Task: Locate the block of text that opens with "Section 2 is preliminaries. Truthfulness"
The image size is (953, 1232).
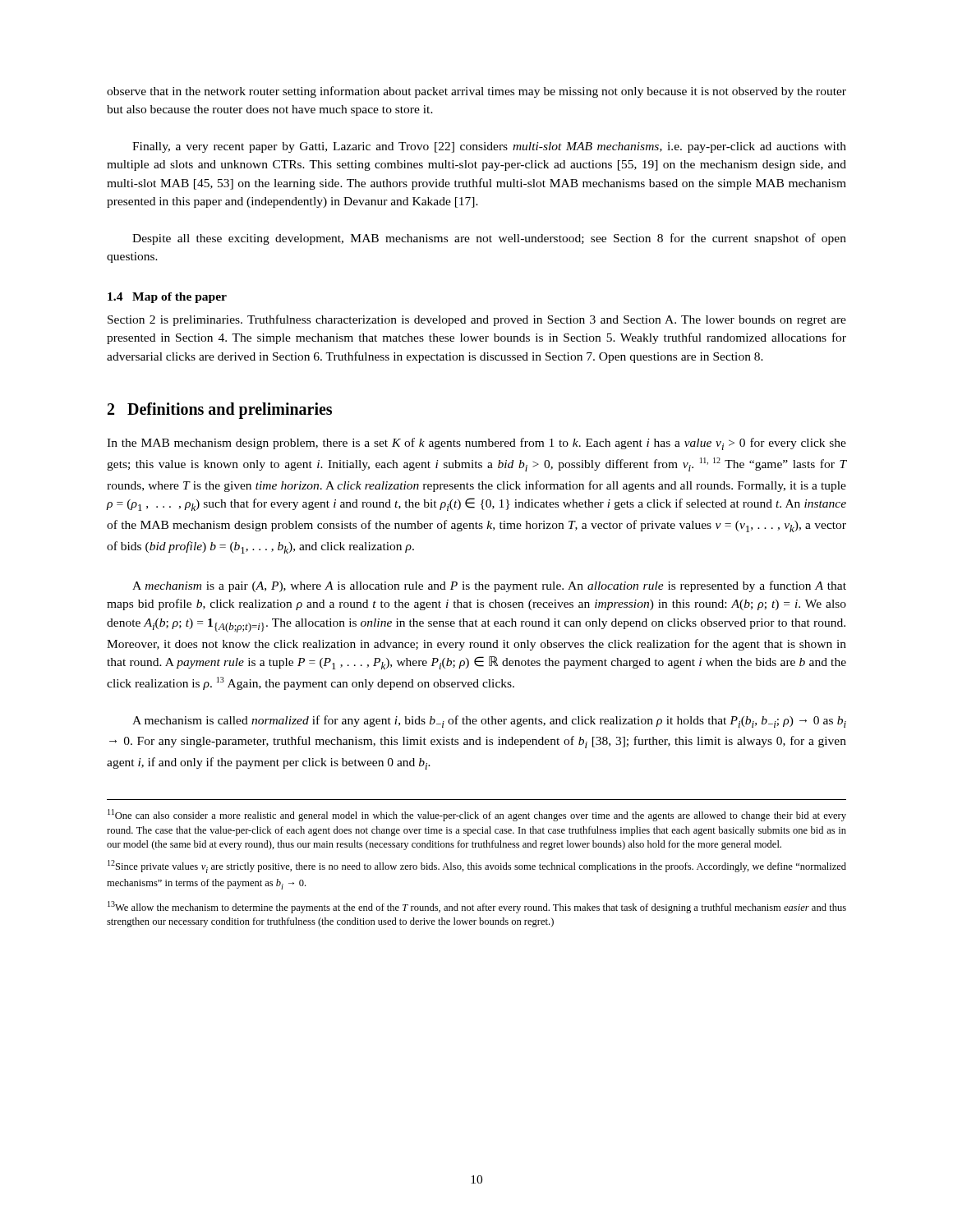Action: [x=476, y=338]
